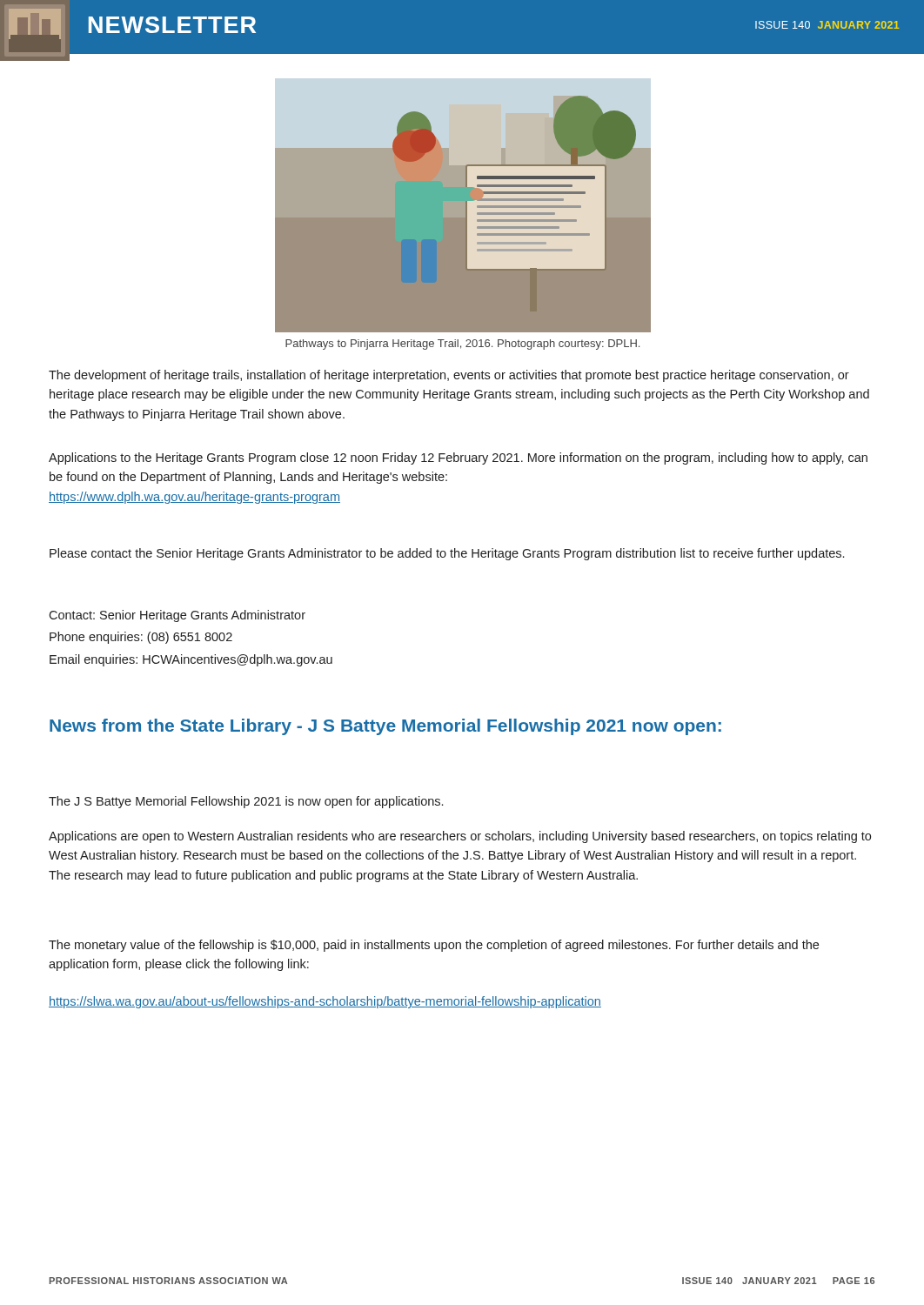
Task: Find the caption containing "Pathways to Pinjarra"
Action: coord(463,343)
